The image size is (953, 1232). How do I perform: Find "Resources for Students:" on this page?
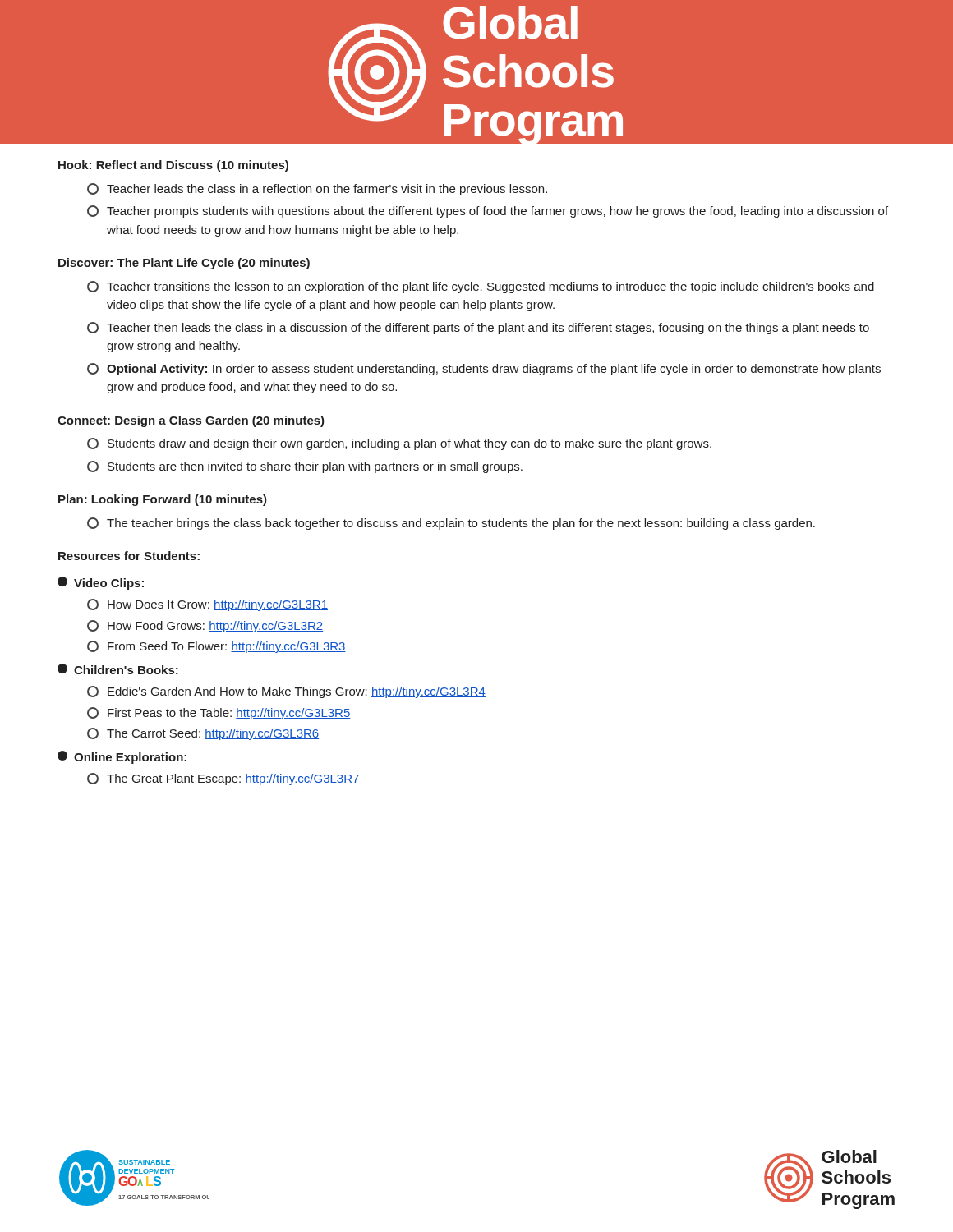pyautogui.click(x=129, y=556)
